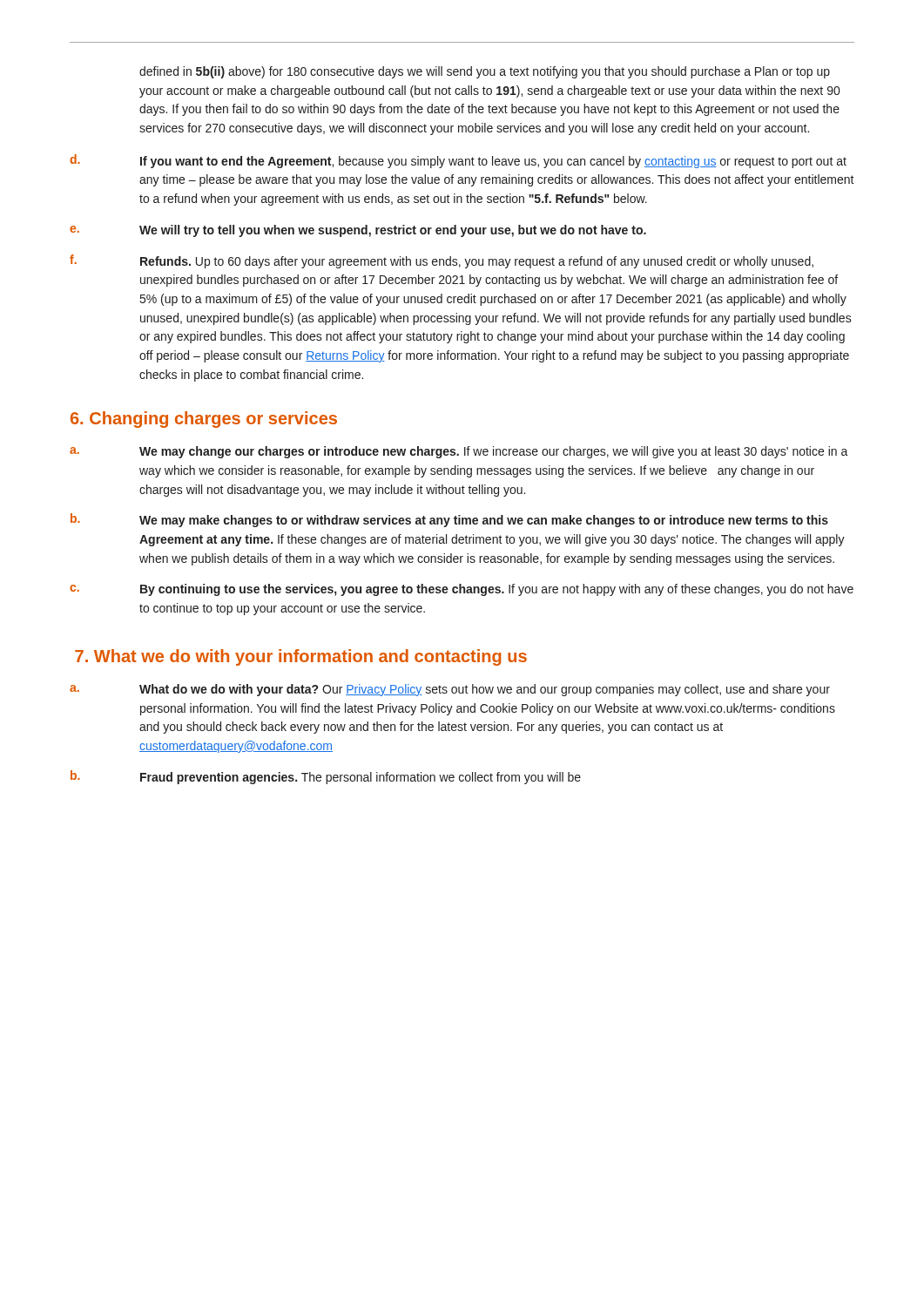Navigate to the passage starting "defined in 5b(ii)"

(x=490, y=100)
